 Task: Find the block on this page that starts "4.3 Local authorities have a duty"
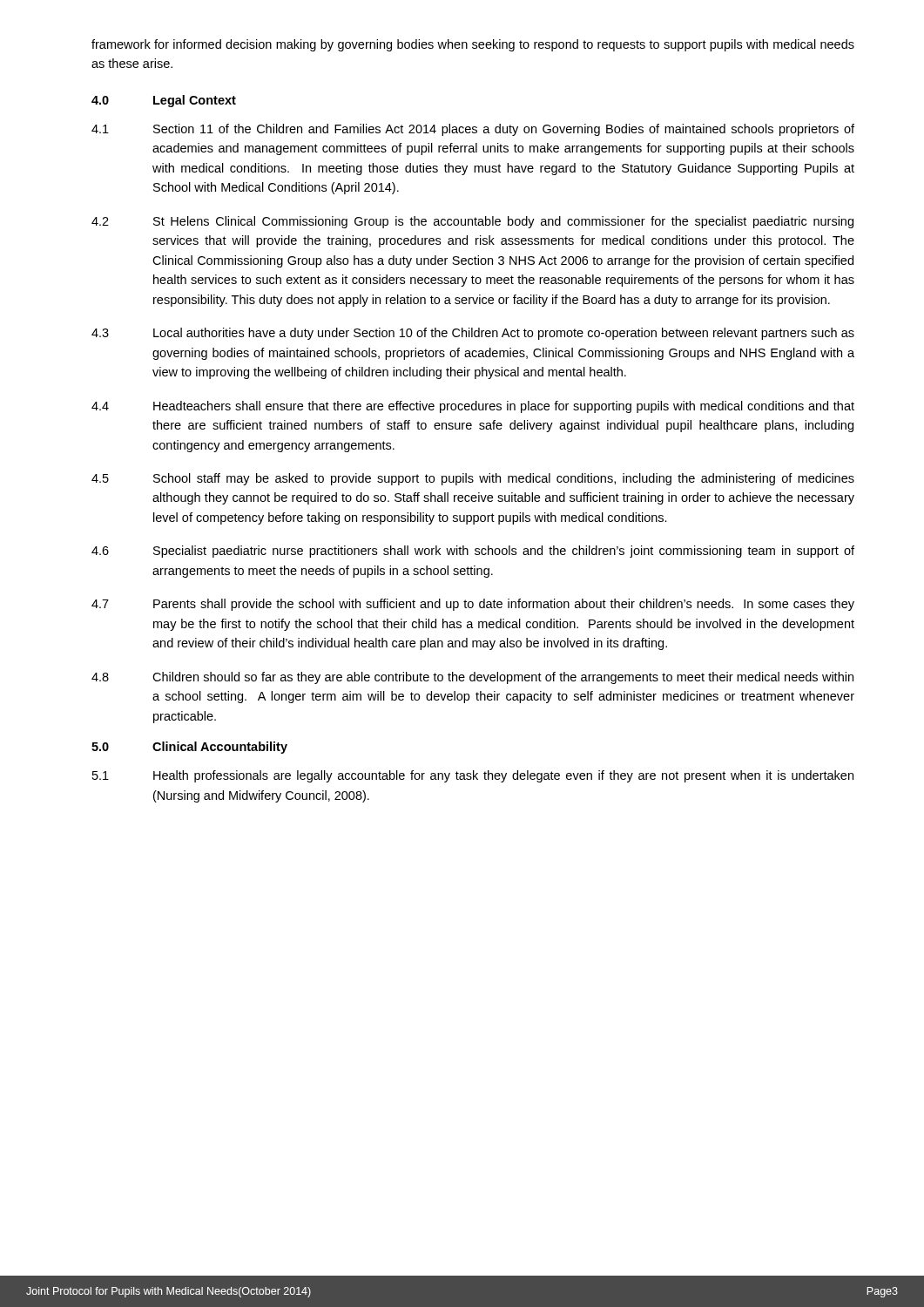(x=473, y=353)
